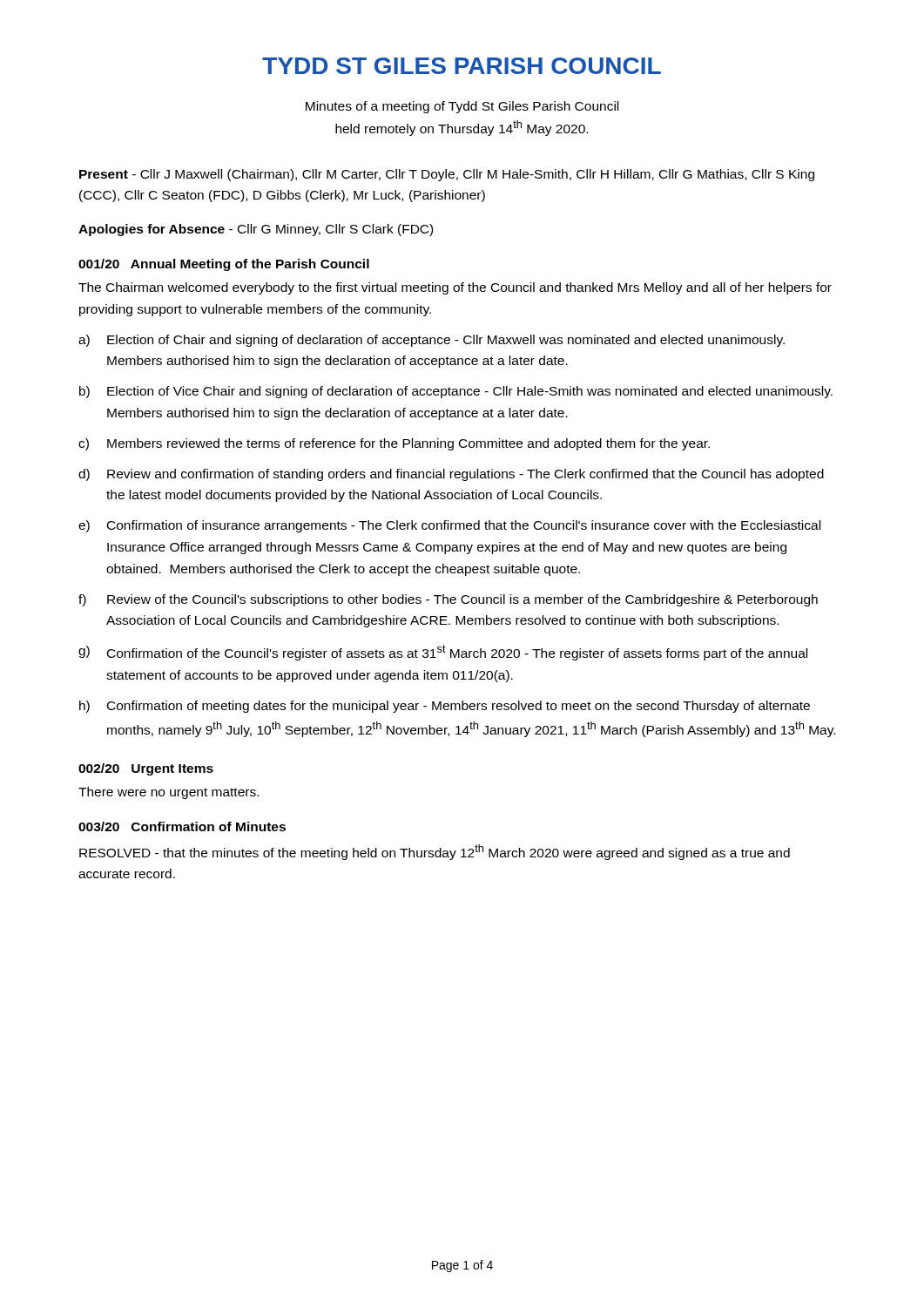The width and height of the screenshot is (924, 1307).
Task: Locate the block starting "RESOLVED - that the minutes"
Action: [434, 861]
